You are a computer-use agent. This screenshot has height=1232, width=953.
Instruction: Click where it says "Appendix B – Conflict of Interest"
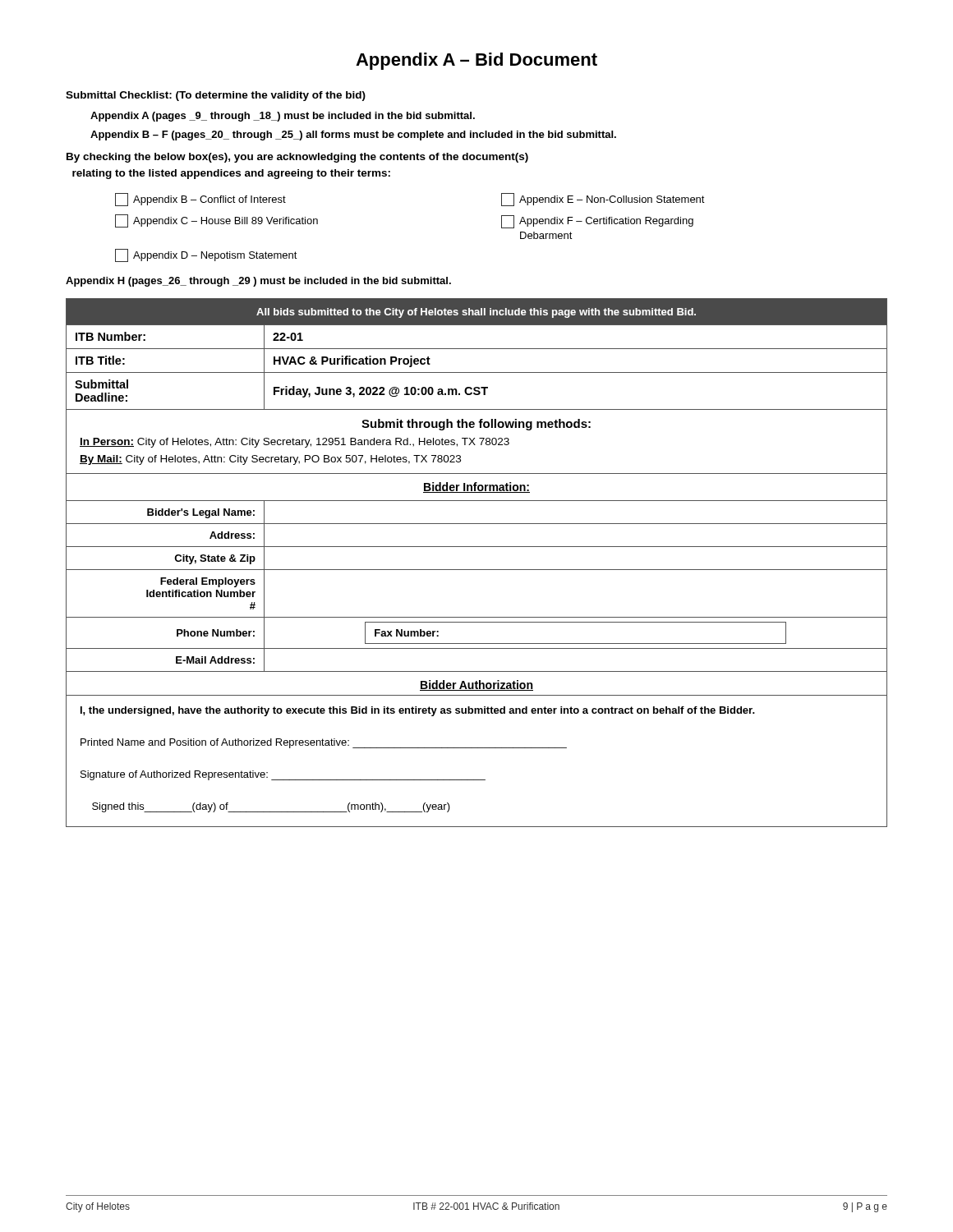point(200,199)
